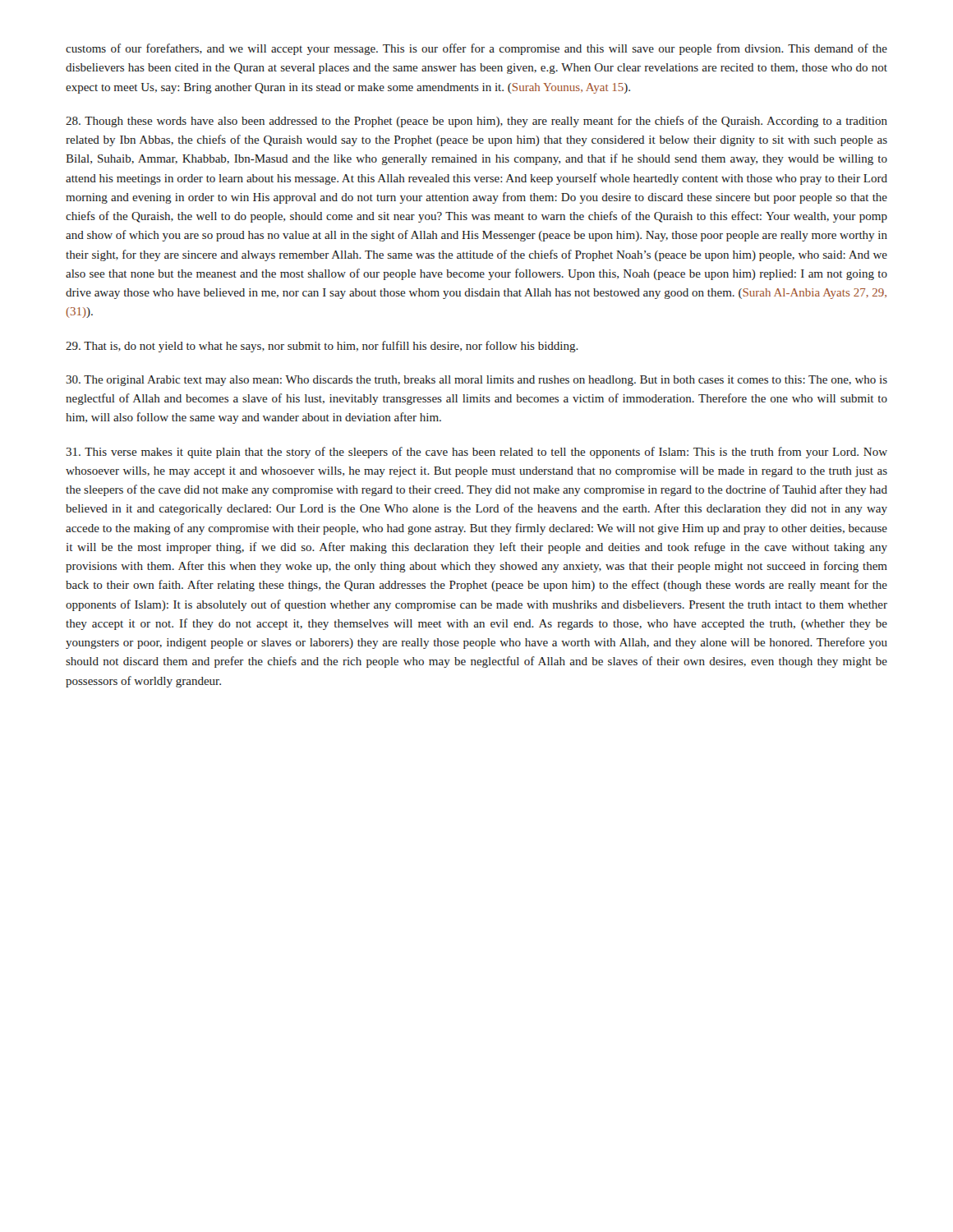Find the text block starting "Though these words have also"
The height and width of the screenshot is (1232, 953).
click(x=476, y=216)
